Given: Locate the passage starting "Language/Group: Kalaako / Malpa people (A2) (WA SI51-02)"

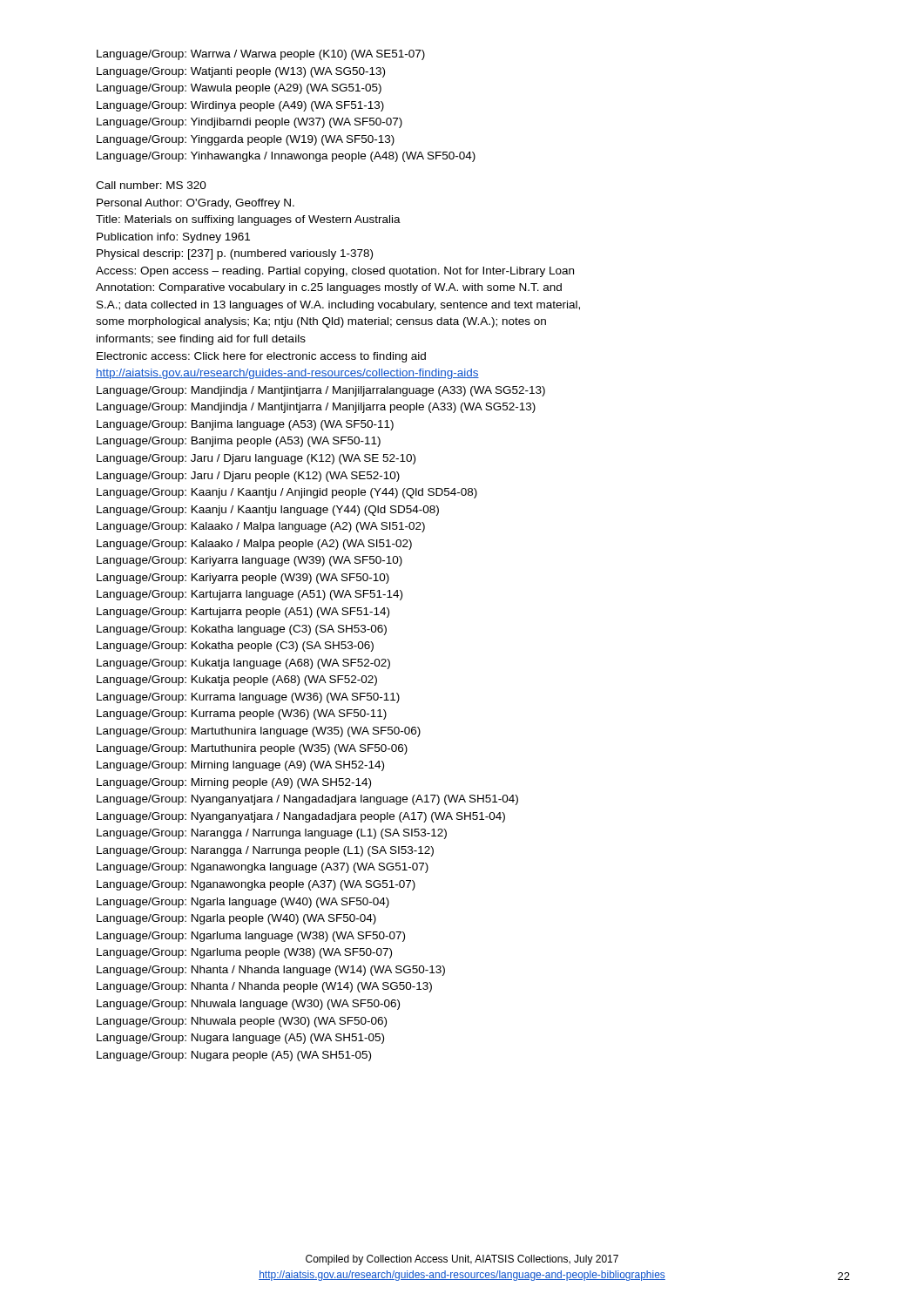Looking at the screenshot, I should [x=254, y=545].
